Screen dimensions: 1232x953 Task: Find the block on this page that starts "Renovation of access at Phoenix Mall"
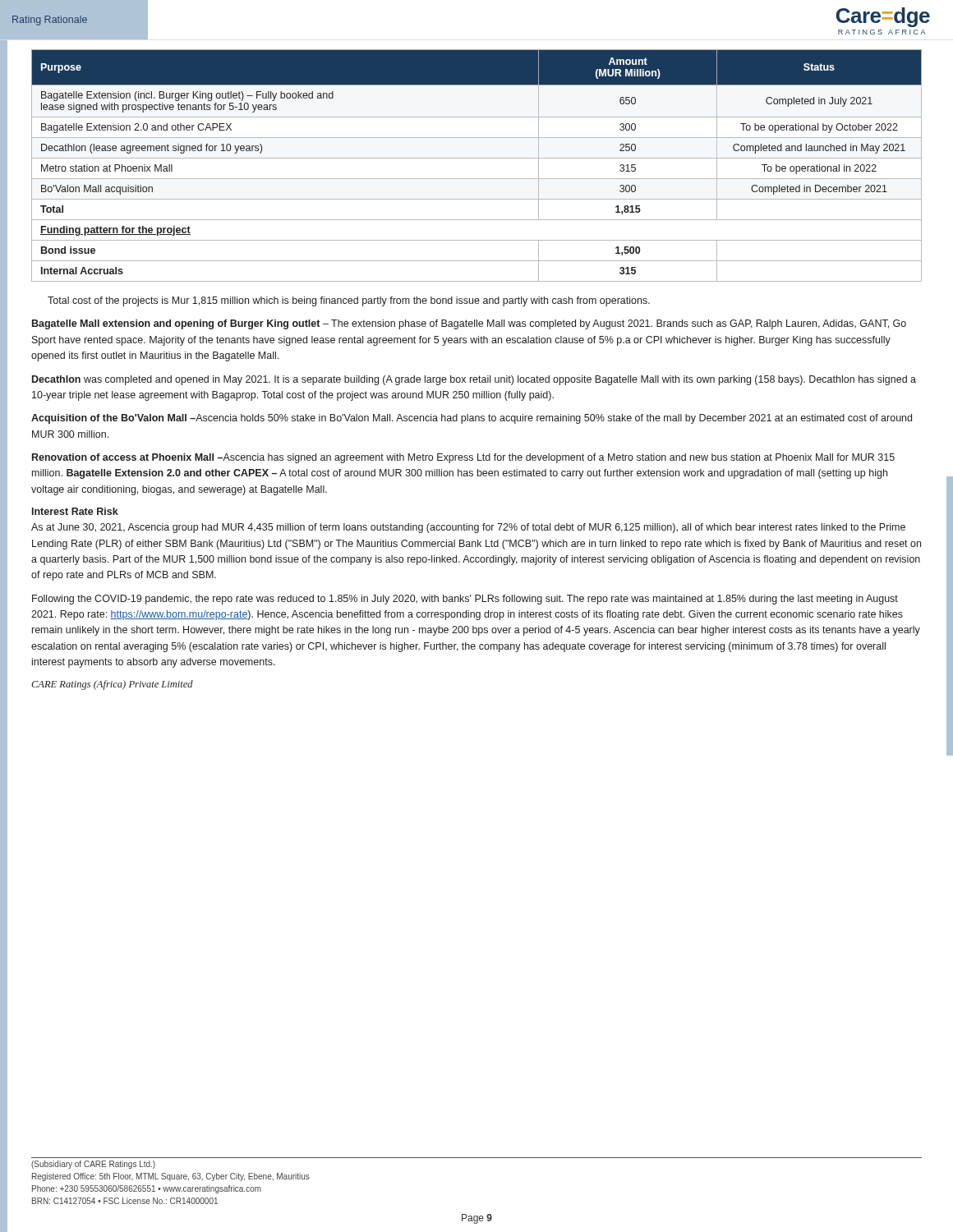click(463, 473)
